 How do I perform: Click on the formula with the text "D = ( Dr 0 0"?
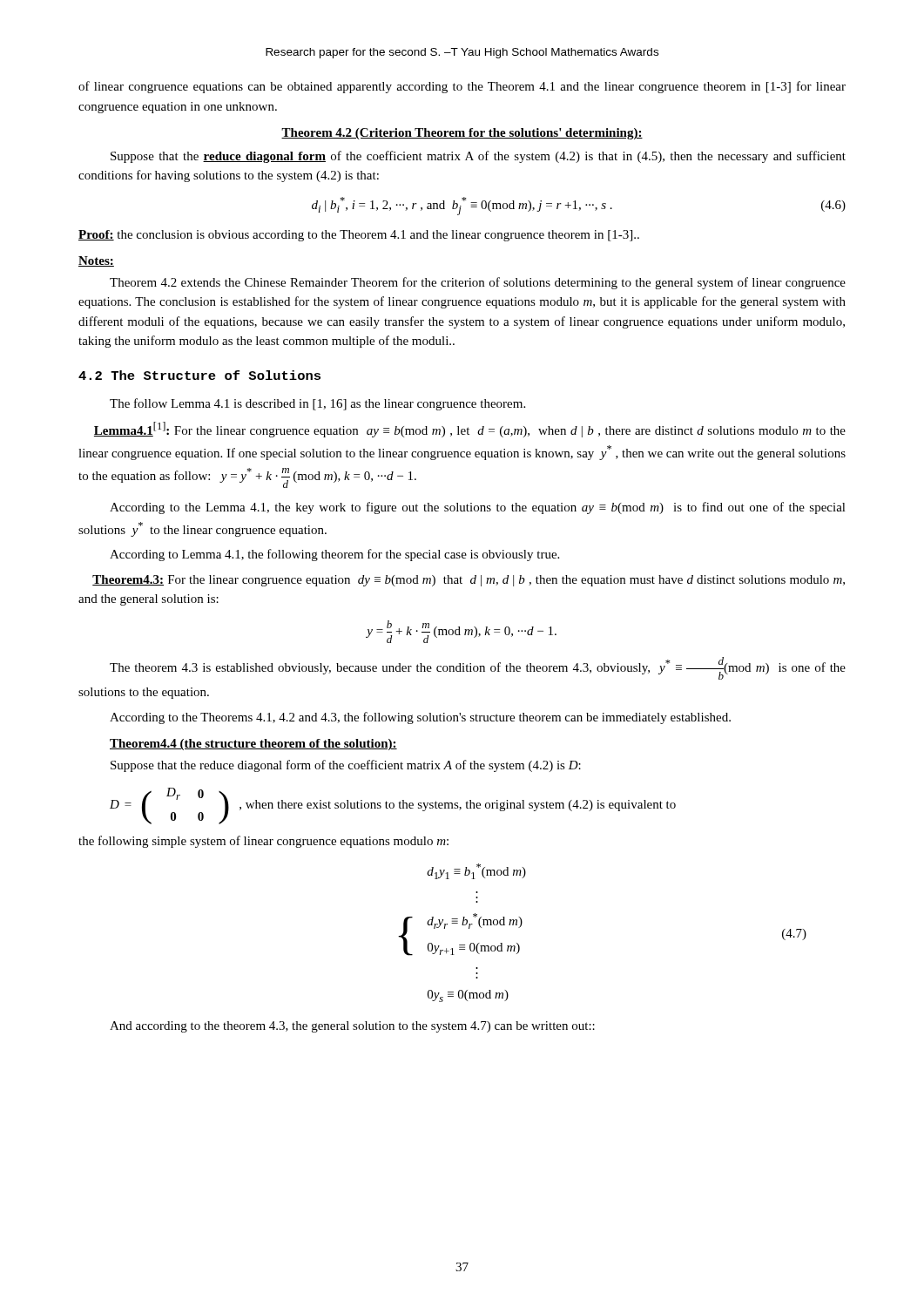point(393,805)
